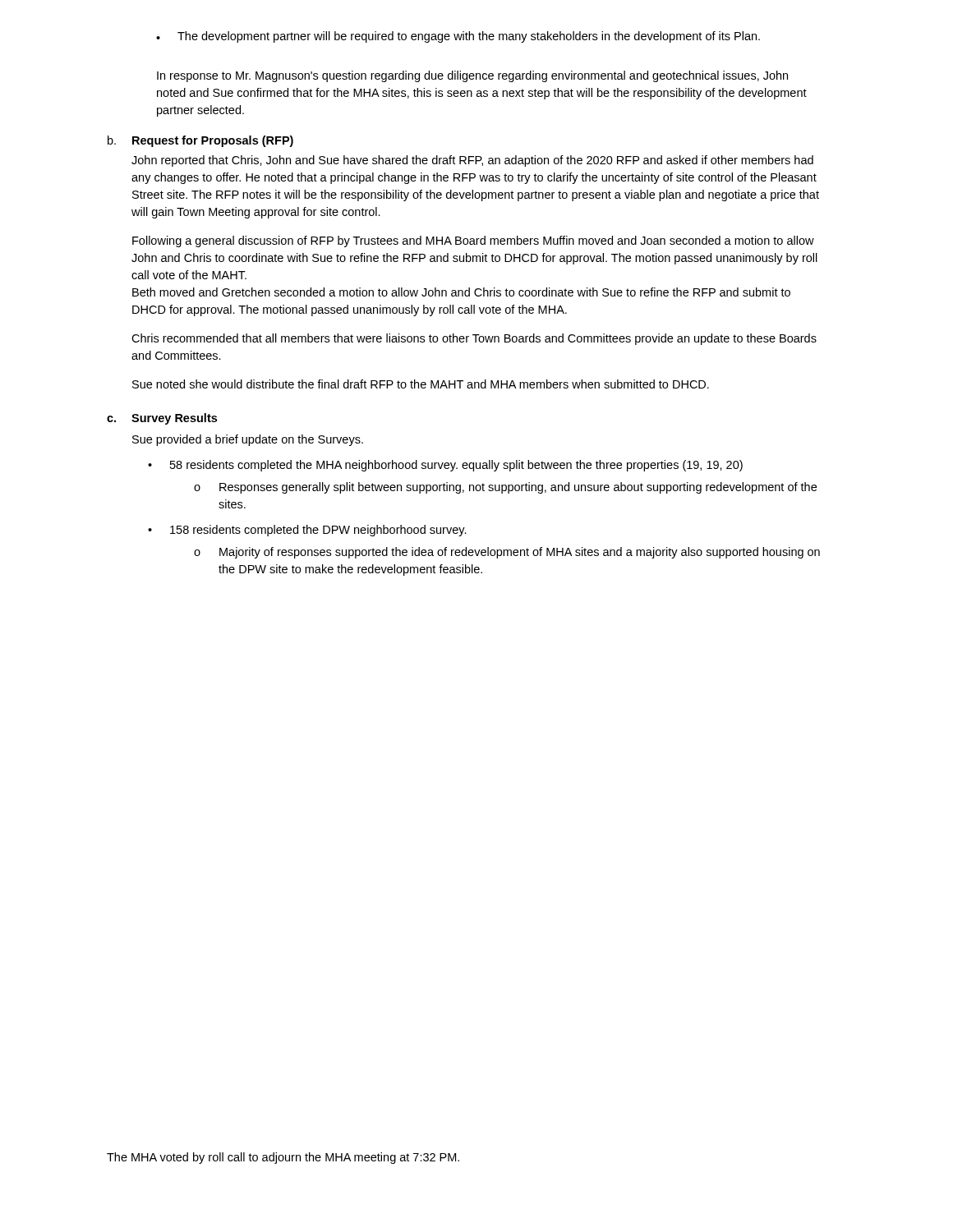
Task: Locate the block starting "John reported that Chris, John and"
Action: tap(475, 186)
